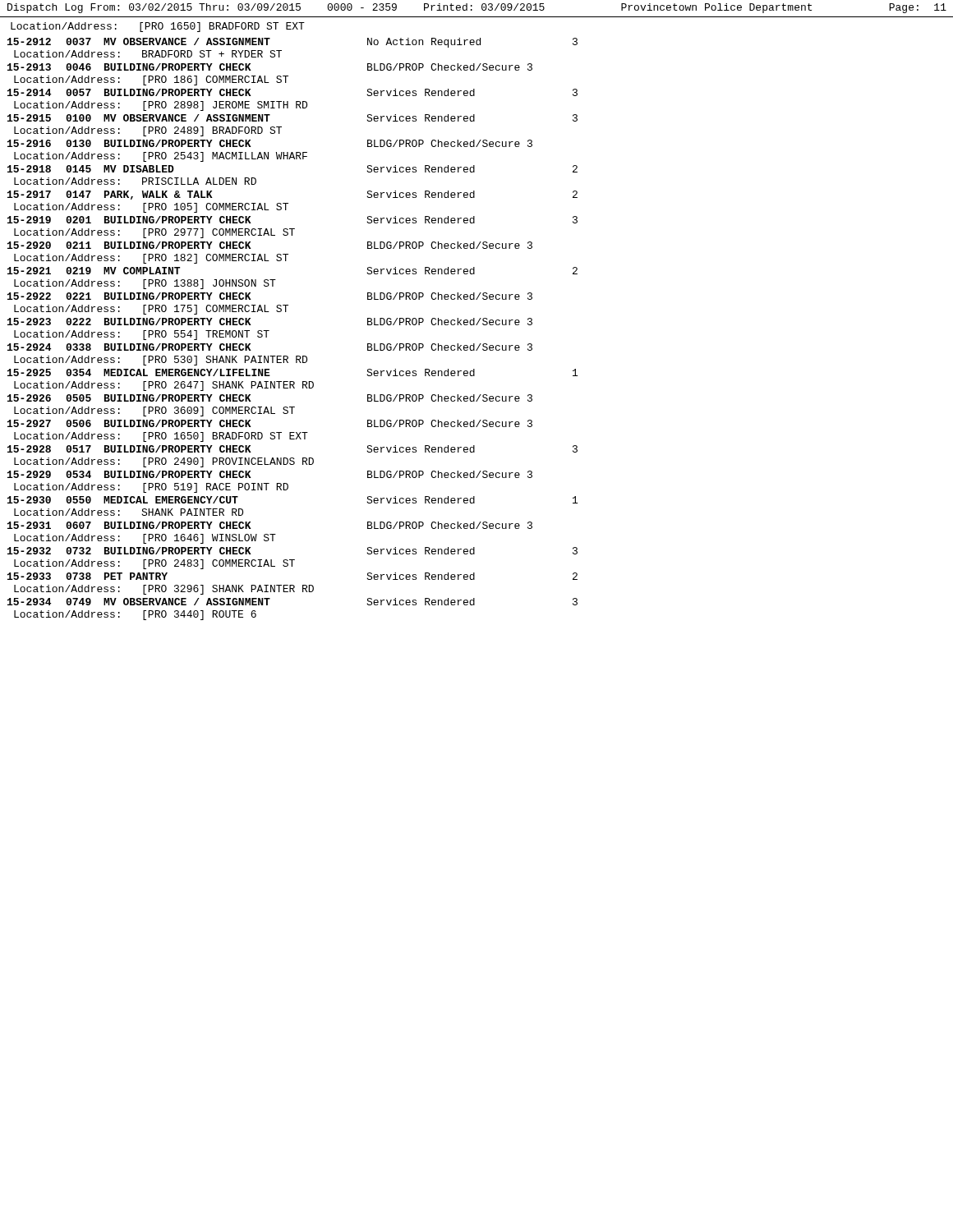Click on the passage starting "15-2930 0550 MEDICAL EMERGENCY/CUT Services"
Viewport: 953px width, 1232px height.
click(x=476, y=507)
